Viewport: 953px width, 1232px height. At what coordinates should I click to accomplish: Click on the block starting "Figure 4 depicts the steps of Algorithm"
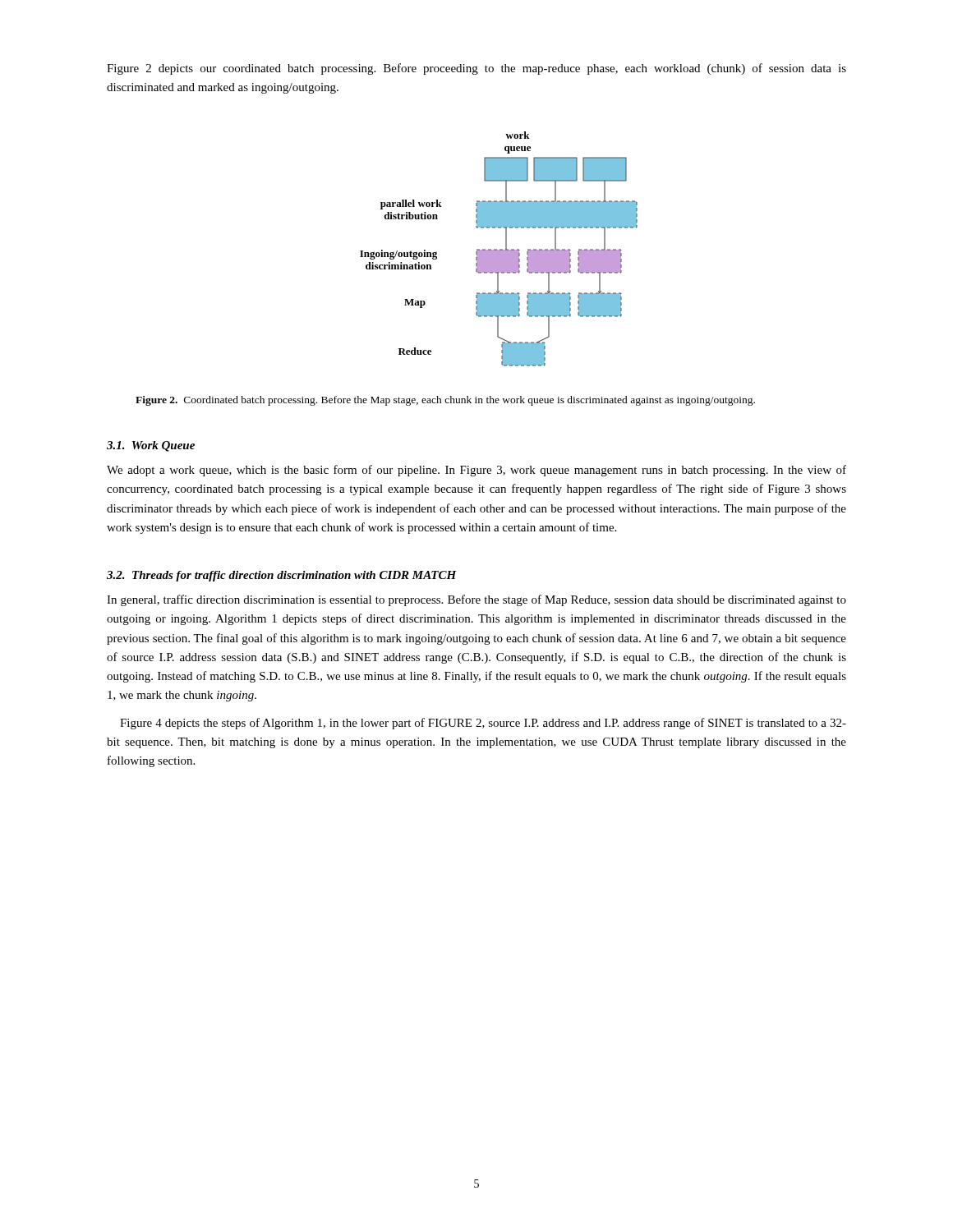(476, 741)
